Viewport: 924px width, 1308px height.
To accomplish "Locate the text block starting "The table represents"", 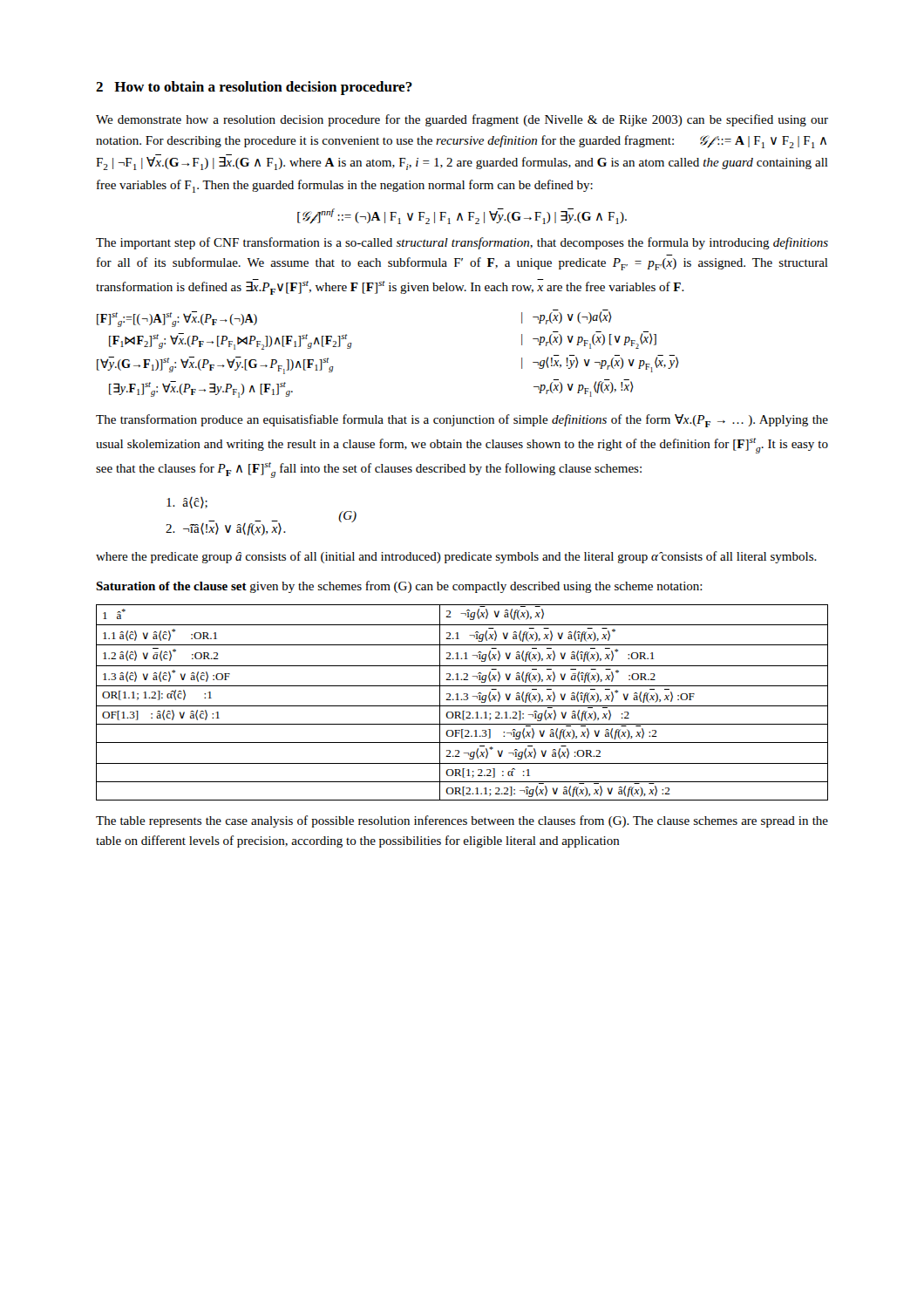I will pos(462,831).
